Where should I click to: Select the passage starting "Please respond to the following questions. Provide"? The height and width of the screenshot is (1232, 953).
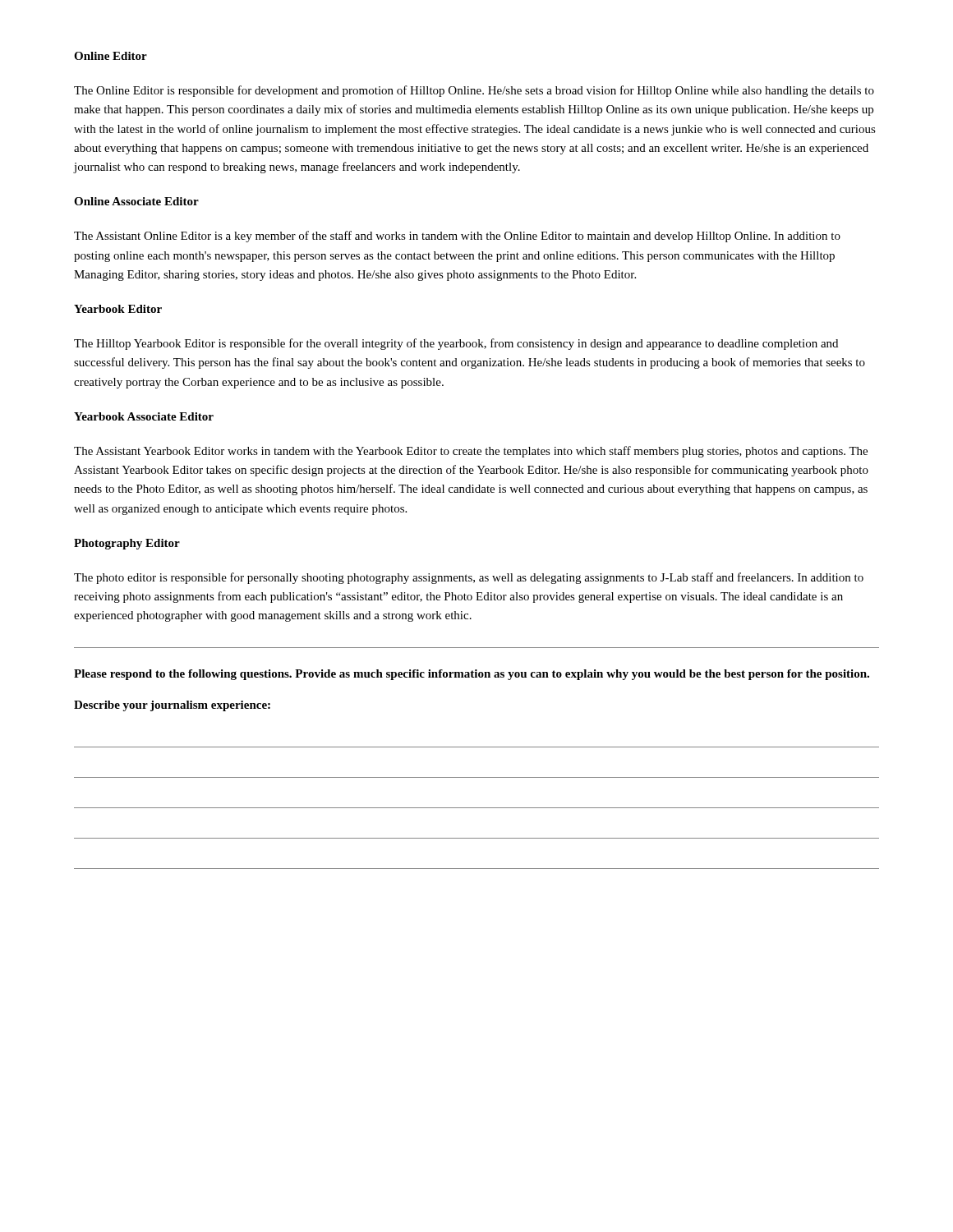pyautogui.click(x=476, y=674)
